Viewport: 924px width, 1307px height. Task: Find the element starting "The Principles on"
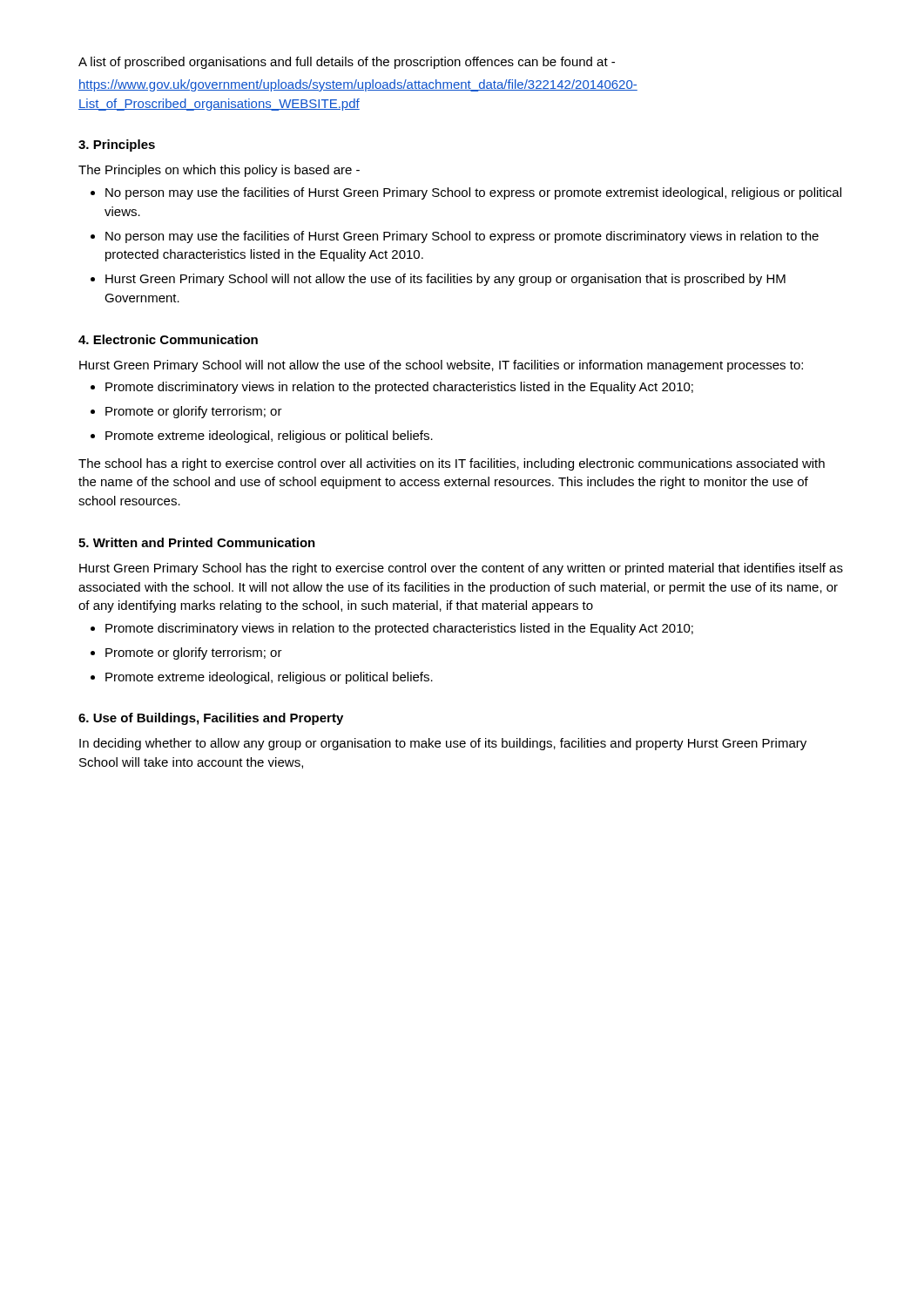[x=219, y=170]
